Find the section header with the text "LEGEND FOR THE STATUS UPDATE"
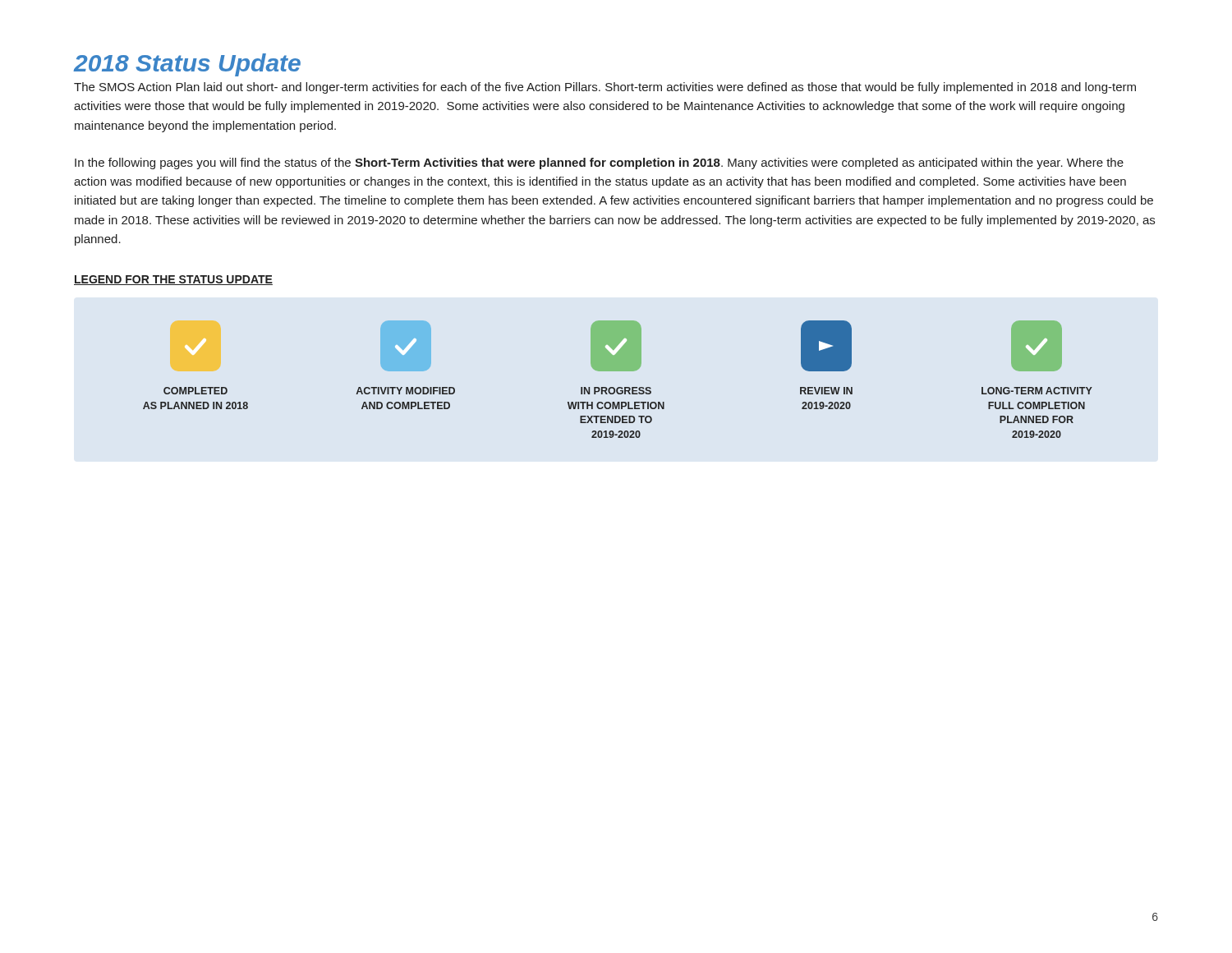Image resolution: width=1232 pixels, height=953 pixels. pos(173,279)
